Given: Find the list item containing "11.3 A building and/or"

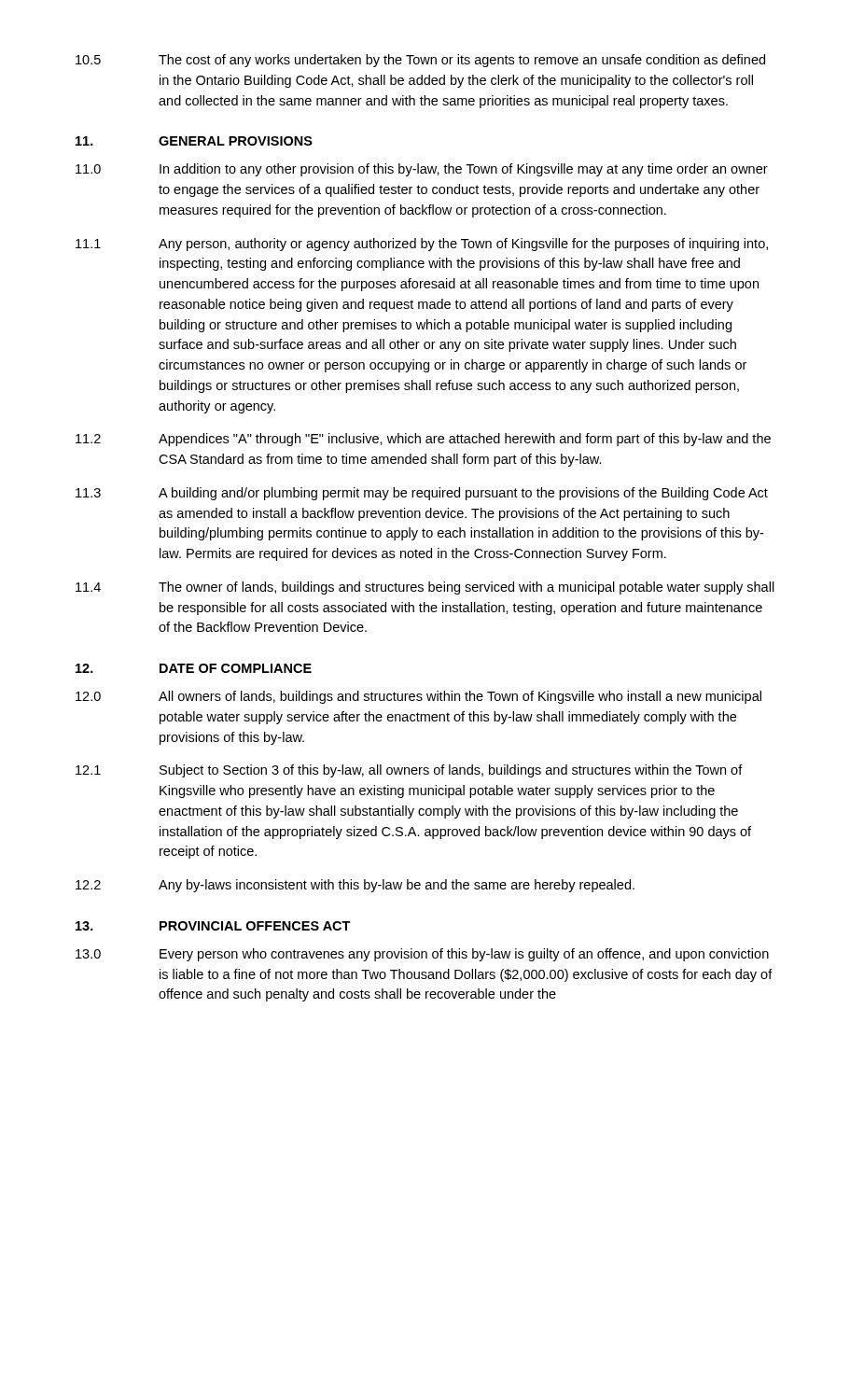Looking at the screenshot, I should [425, 524].
